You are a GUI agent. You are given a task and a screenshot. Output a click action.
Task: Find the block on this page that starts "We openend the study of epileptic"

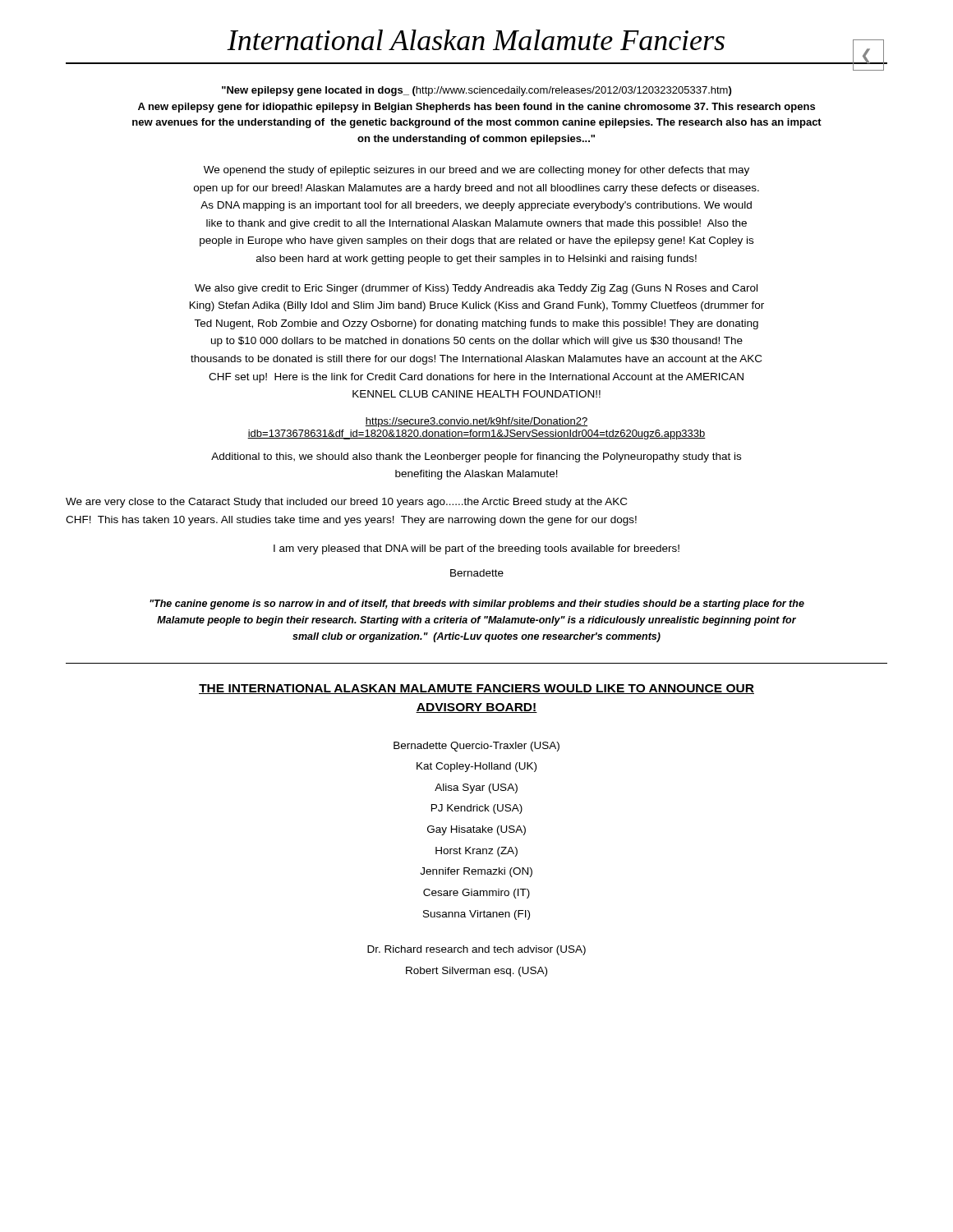tap(476, 214)
